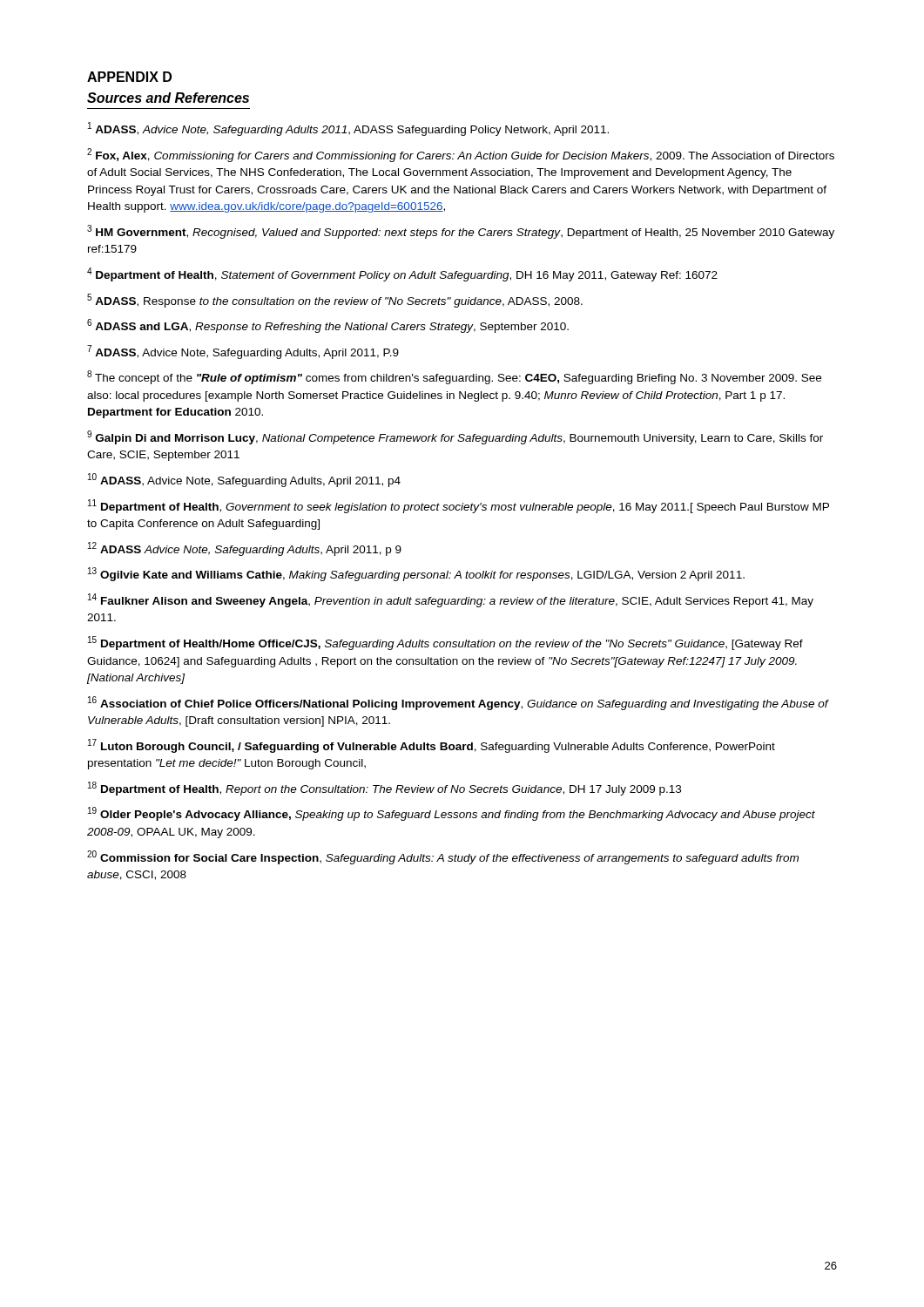Point to the region starting "16 Association of Chief Police Officers/National"
Image resolution: width=924 pixels, height=1307 pixels.
click(x=457, y=711)
